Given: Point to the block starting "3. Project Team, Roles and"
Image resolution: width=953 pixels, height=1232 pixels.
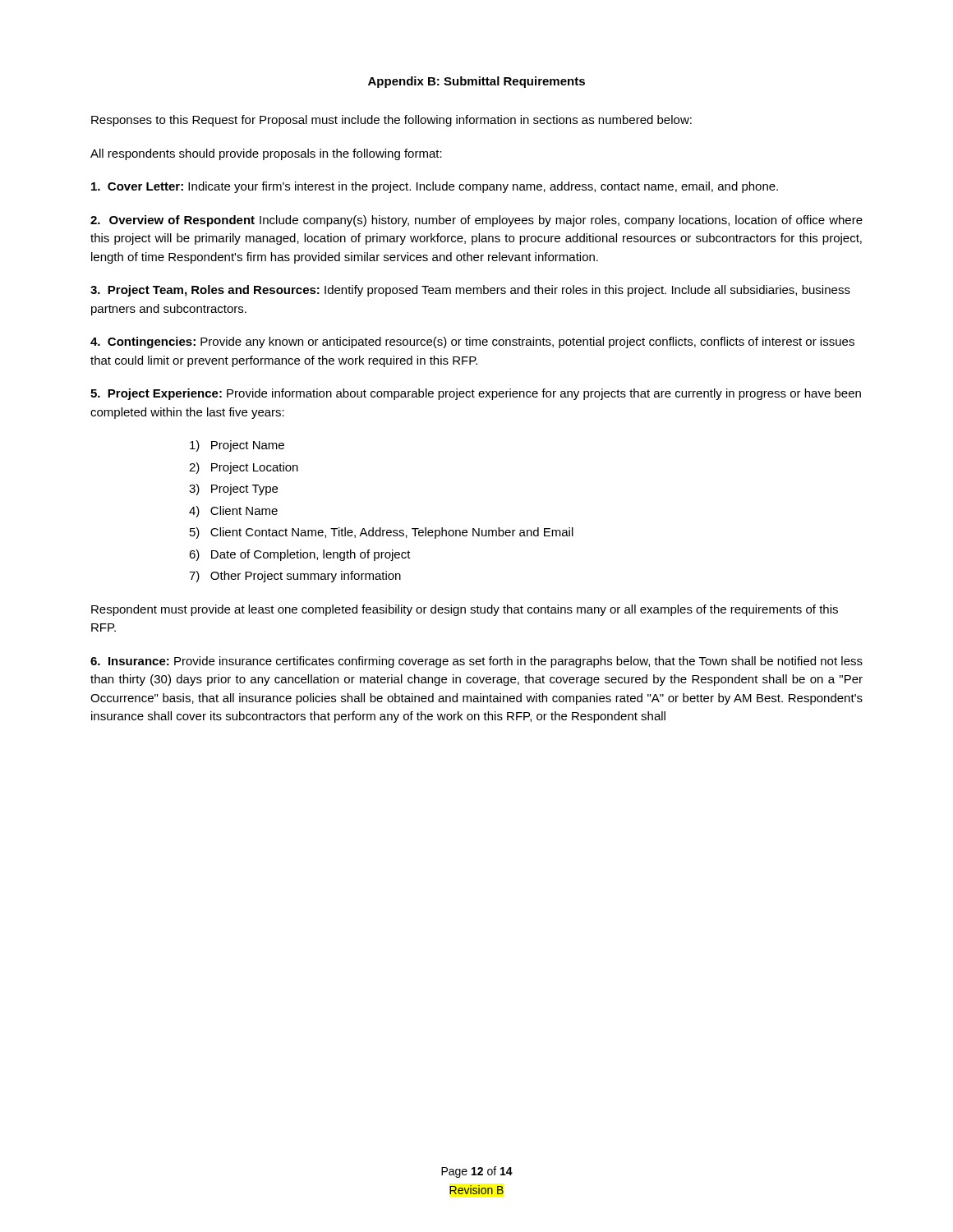Looking at the screenshot, I should point(470,299).
